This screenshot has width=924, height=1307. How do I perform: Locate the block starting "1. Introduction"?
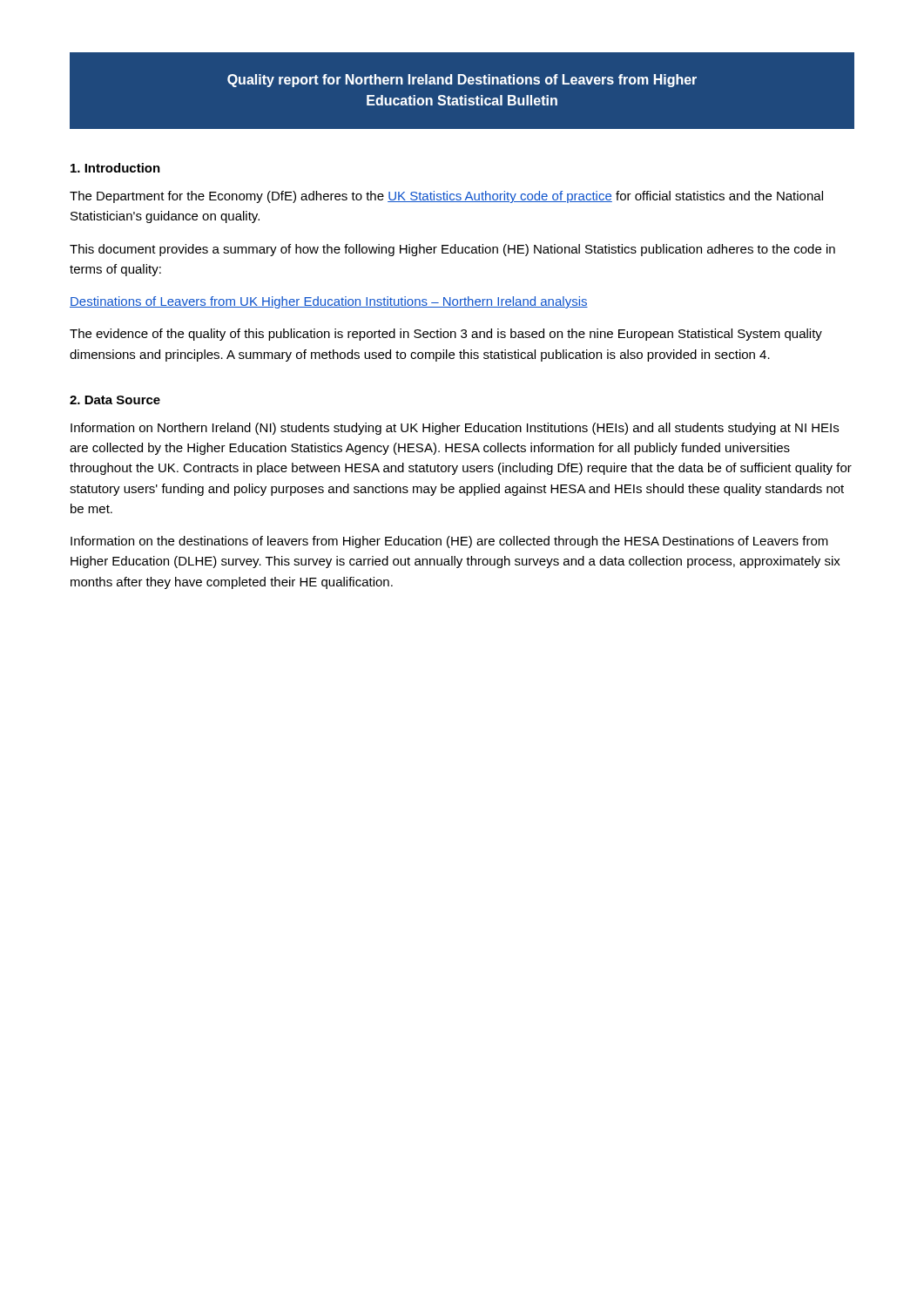click(115, 168)
